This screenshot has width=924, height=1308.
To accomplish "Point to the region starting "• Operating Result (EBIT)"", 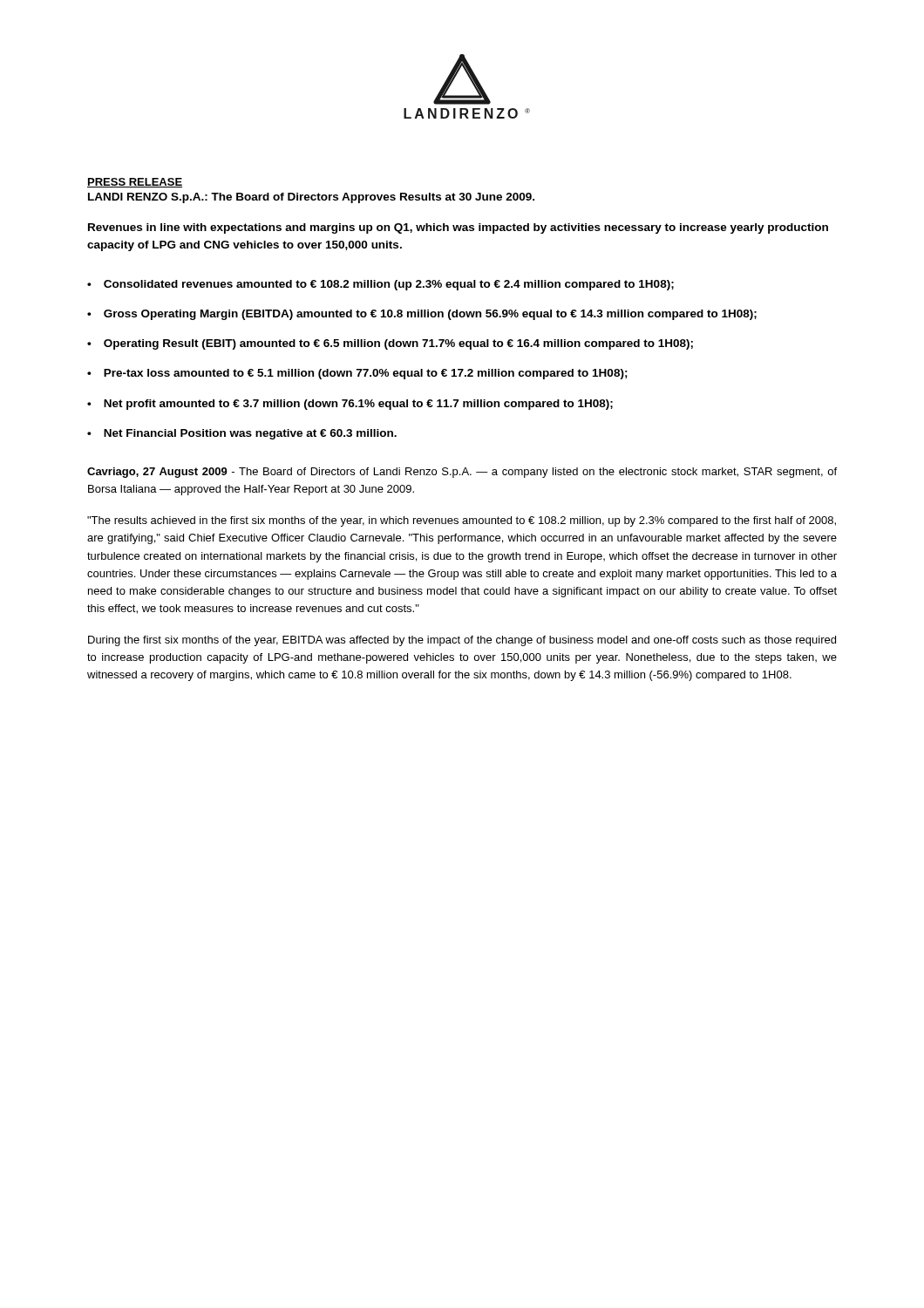I will [462, 344].
